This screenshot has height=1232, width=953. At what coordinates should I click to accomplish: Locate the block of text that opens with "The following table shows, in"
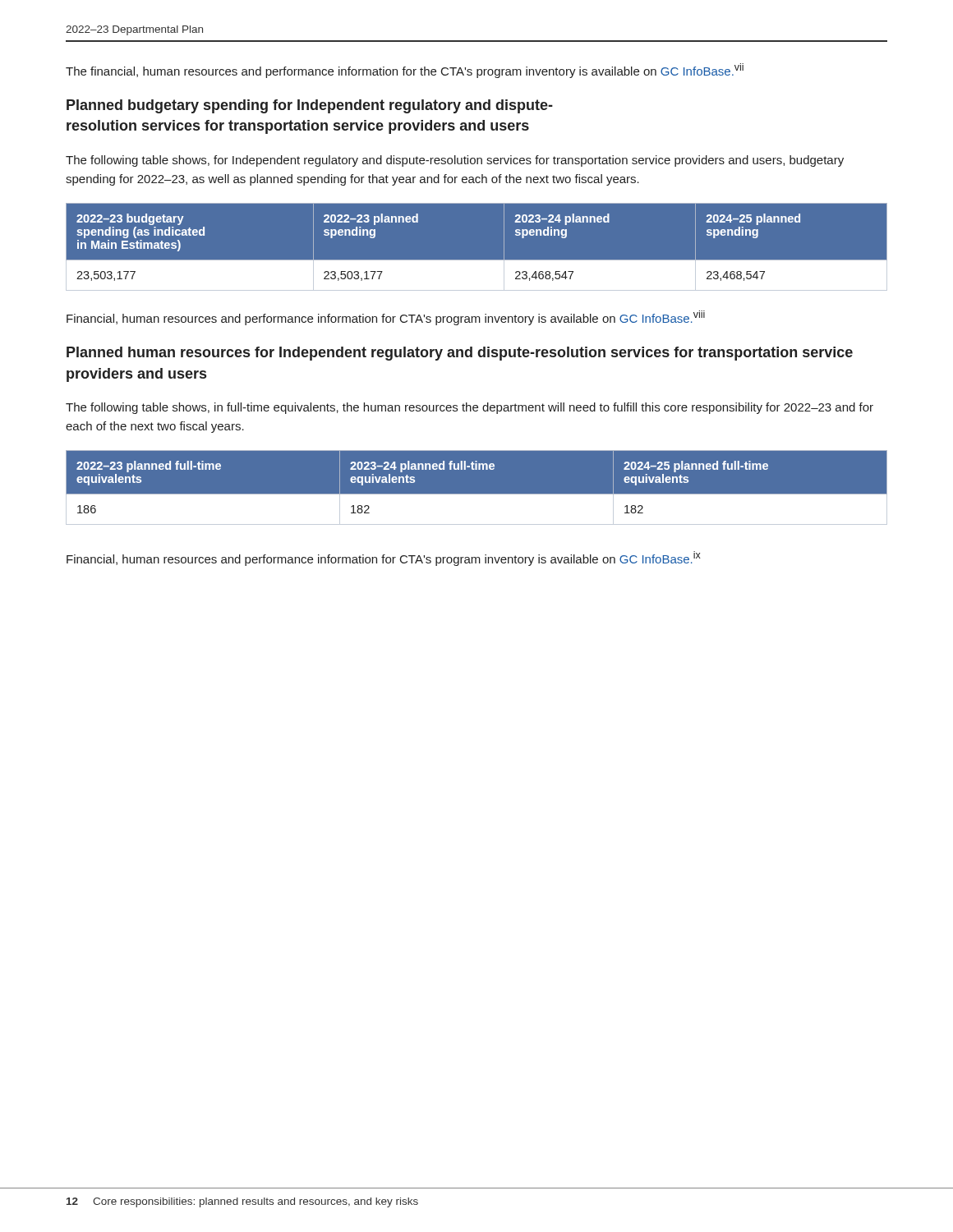click(470, 416)
